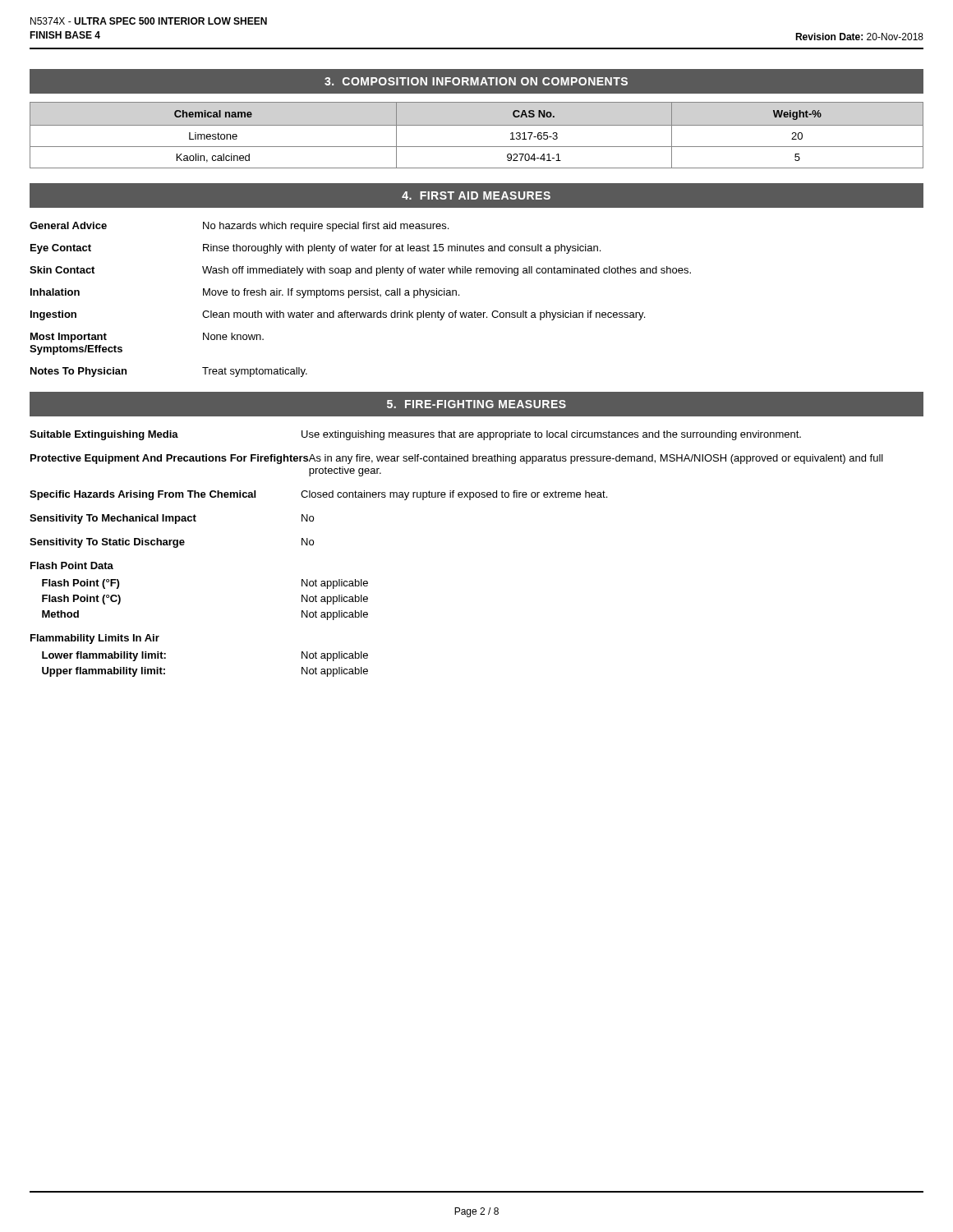Point to the passage starting "5. FIRE-FIGHTING MEASURES"
This screenshot has height=1232, width=953.
click(x=476, y=404)
